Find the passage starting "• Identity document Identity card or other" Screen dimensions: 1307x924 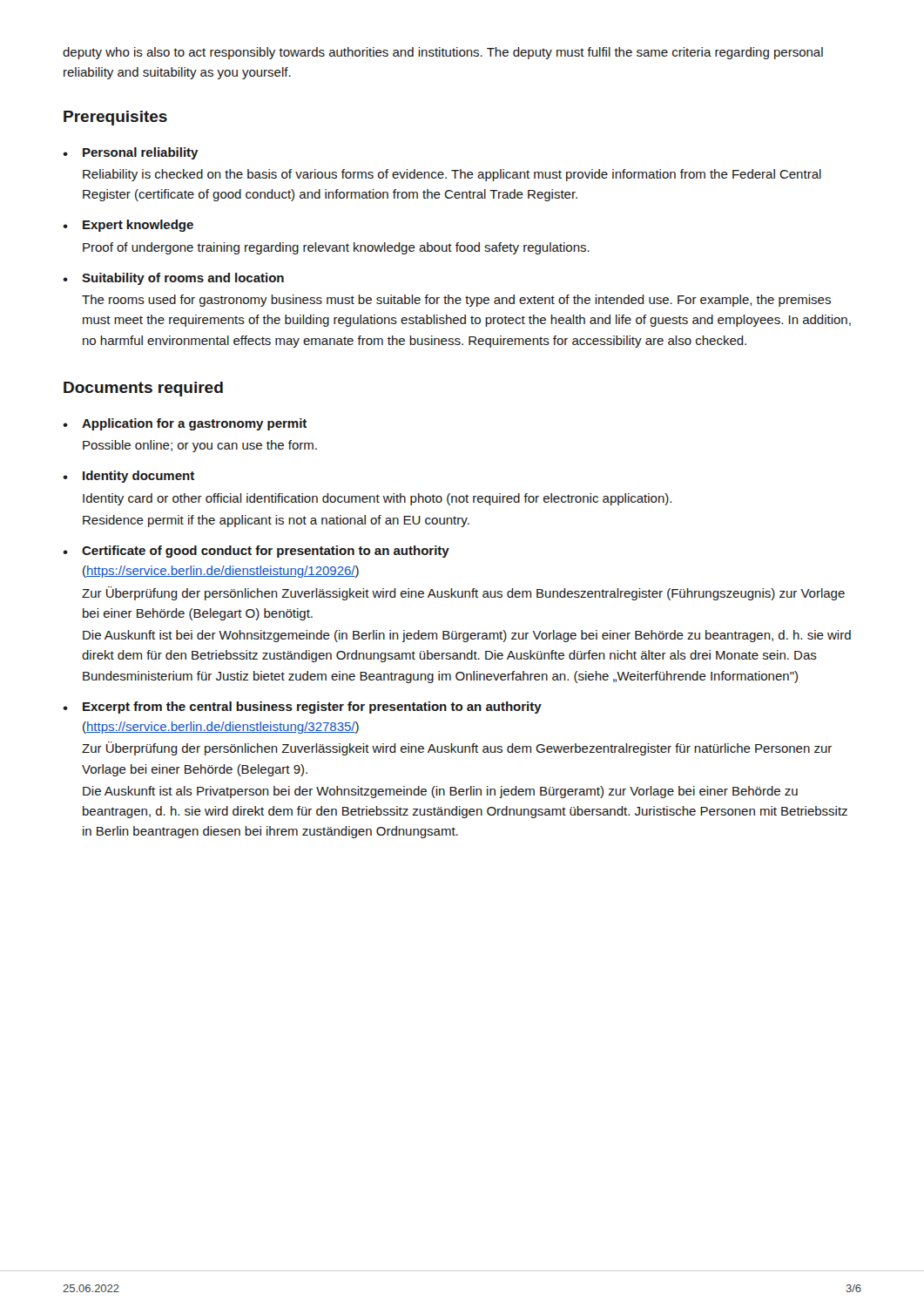point(462,498)
